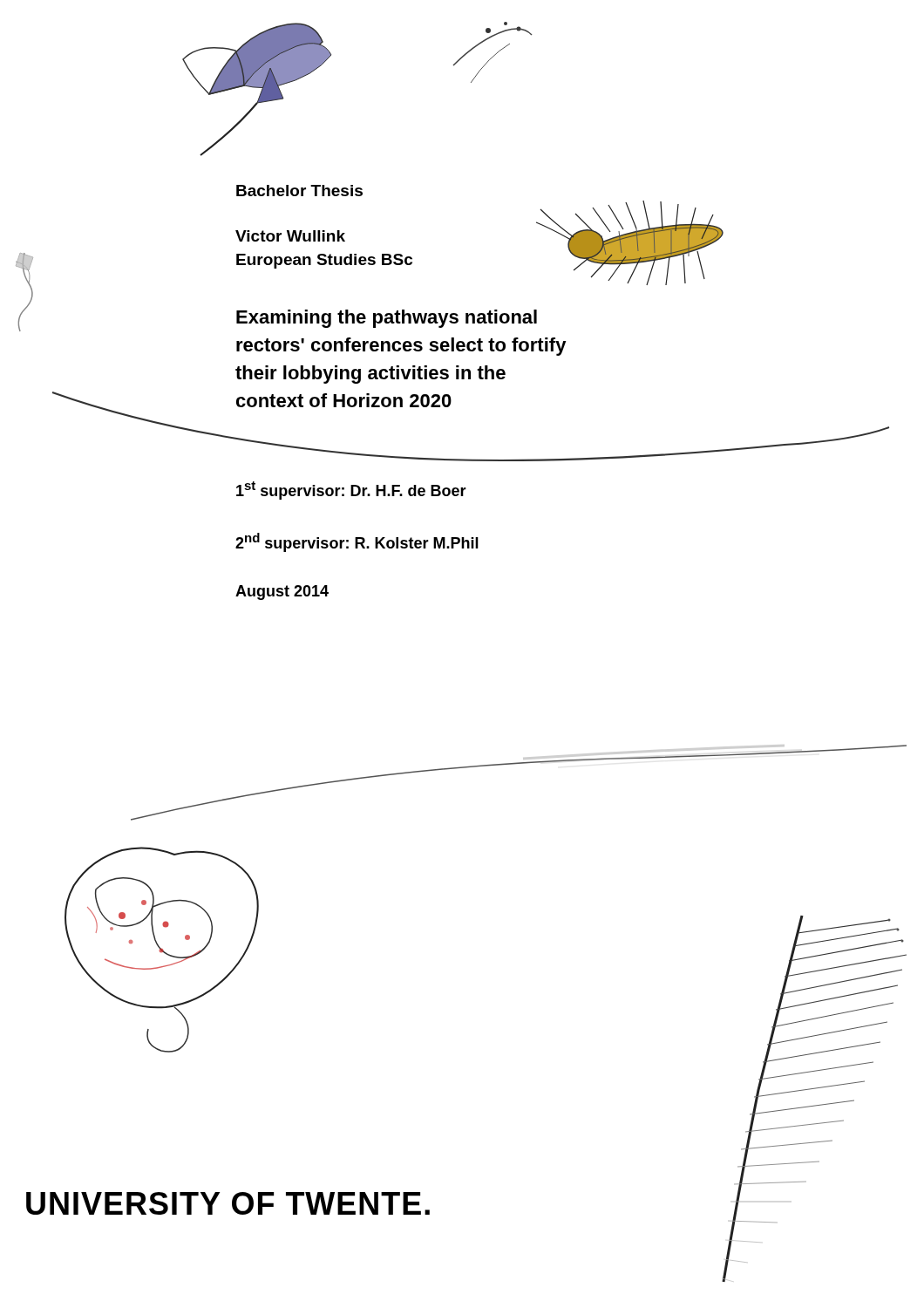This screenshot has height=1308, width=924.
Task: Point to "August 2014"
Action: coord(282,591)
